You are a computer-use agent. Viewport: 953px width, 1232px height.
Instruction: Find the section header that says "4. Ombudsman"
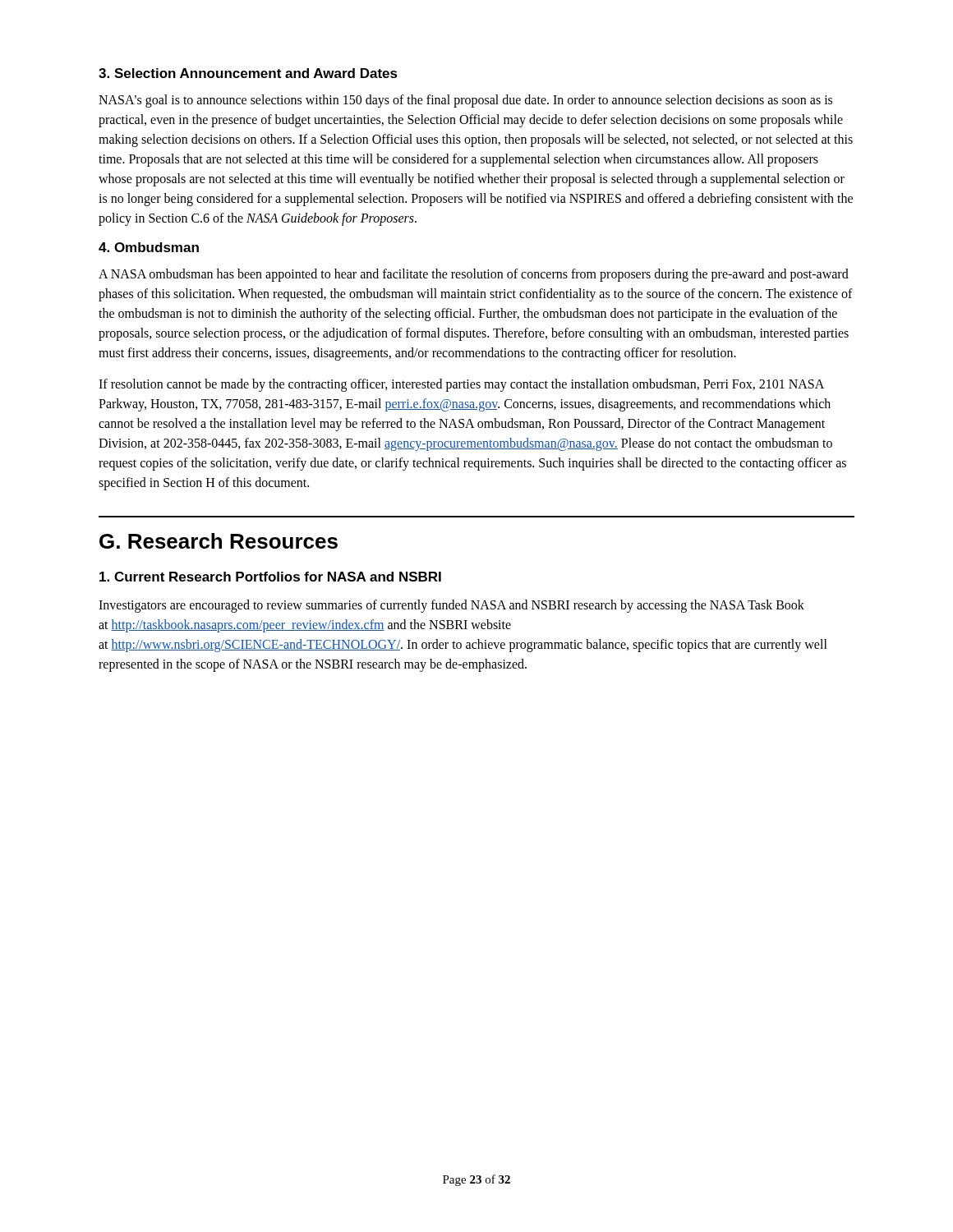(149, 248)
